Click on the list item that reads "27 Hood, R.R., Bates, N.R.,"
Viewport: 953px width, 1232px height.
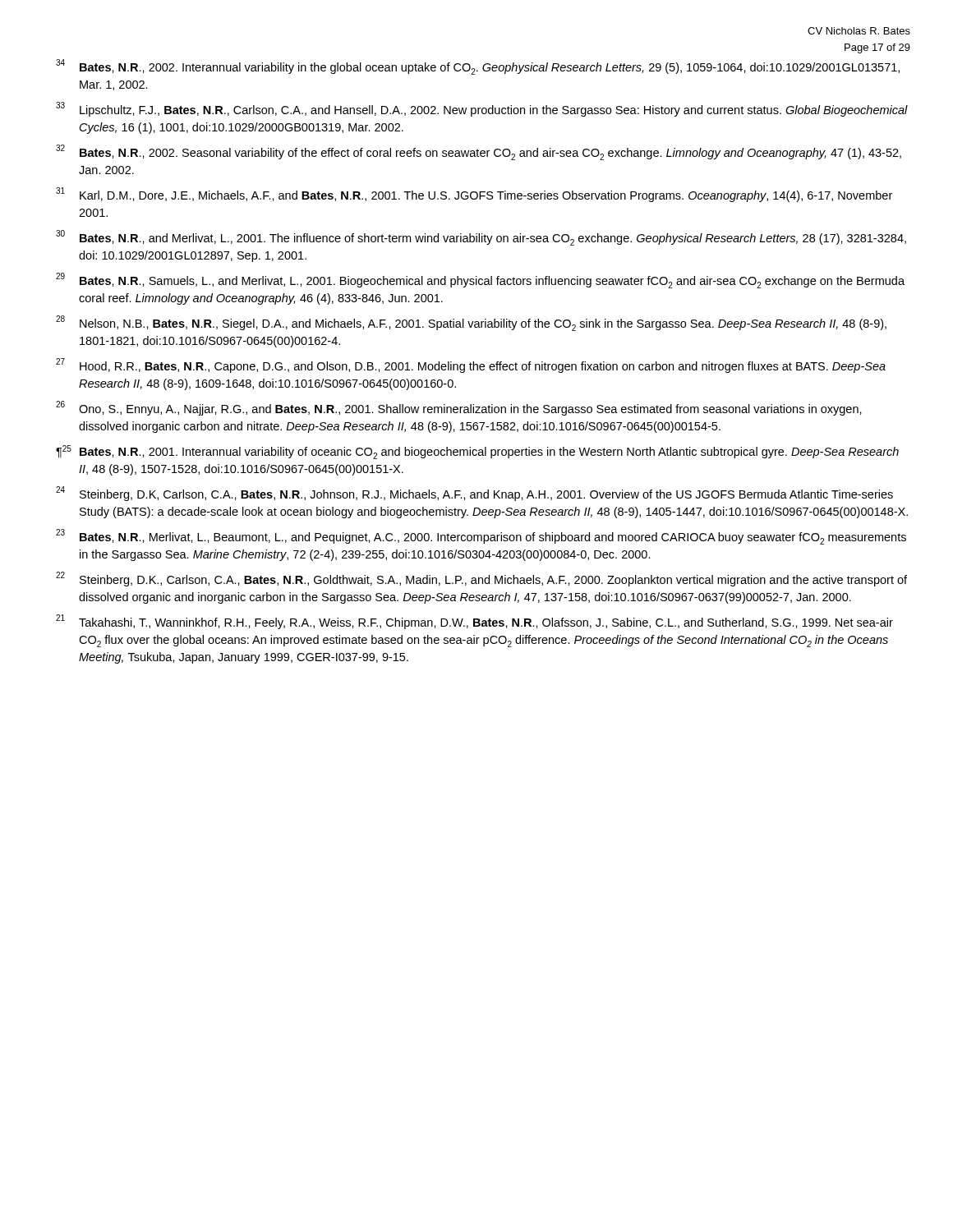coord(471,374)
